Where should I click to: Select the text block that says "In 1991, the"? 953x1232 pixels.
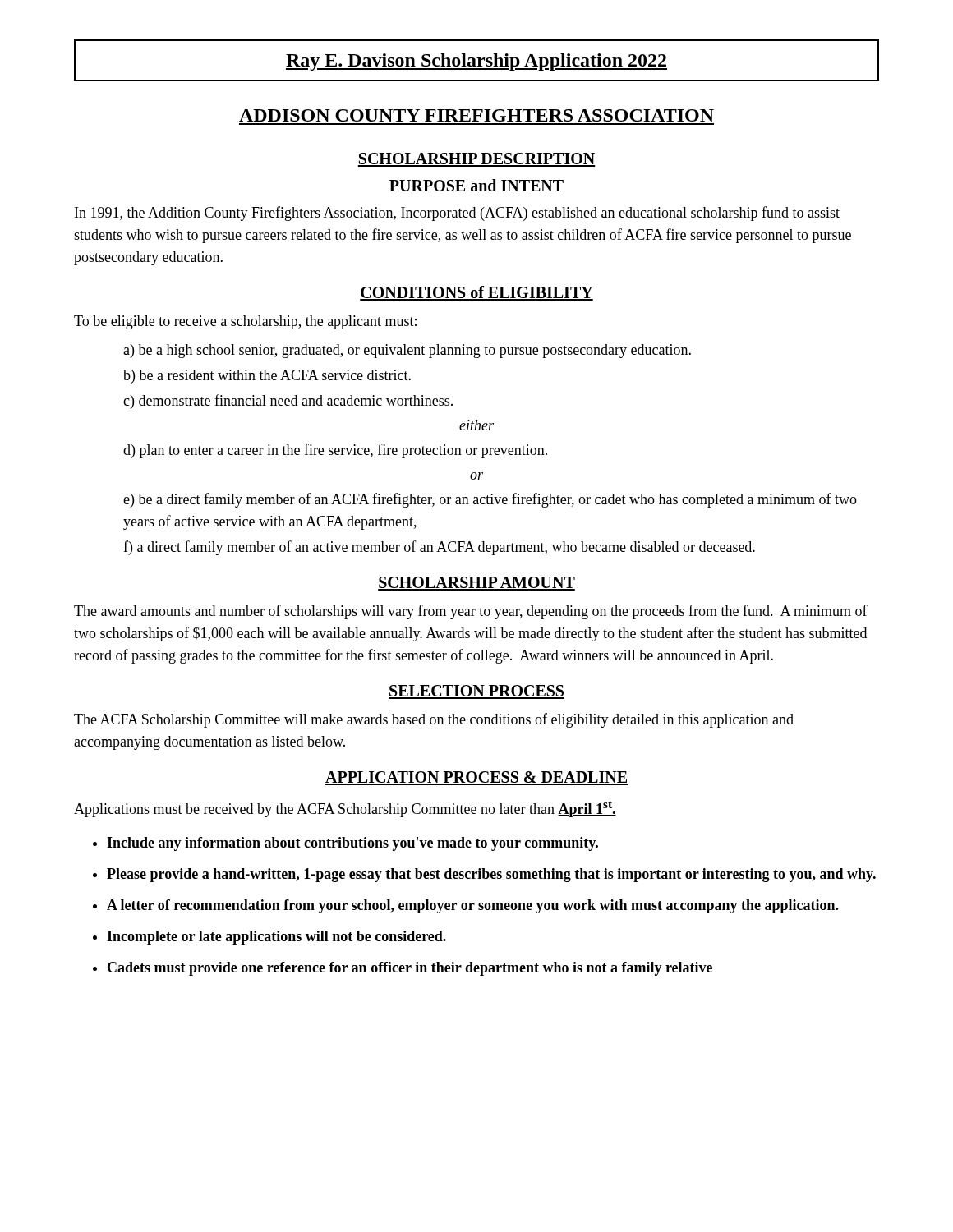(x=463, y=235)
